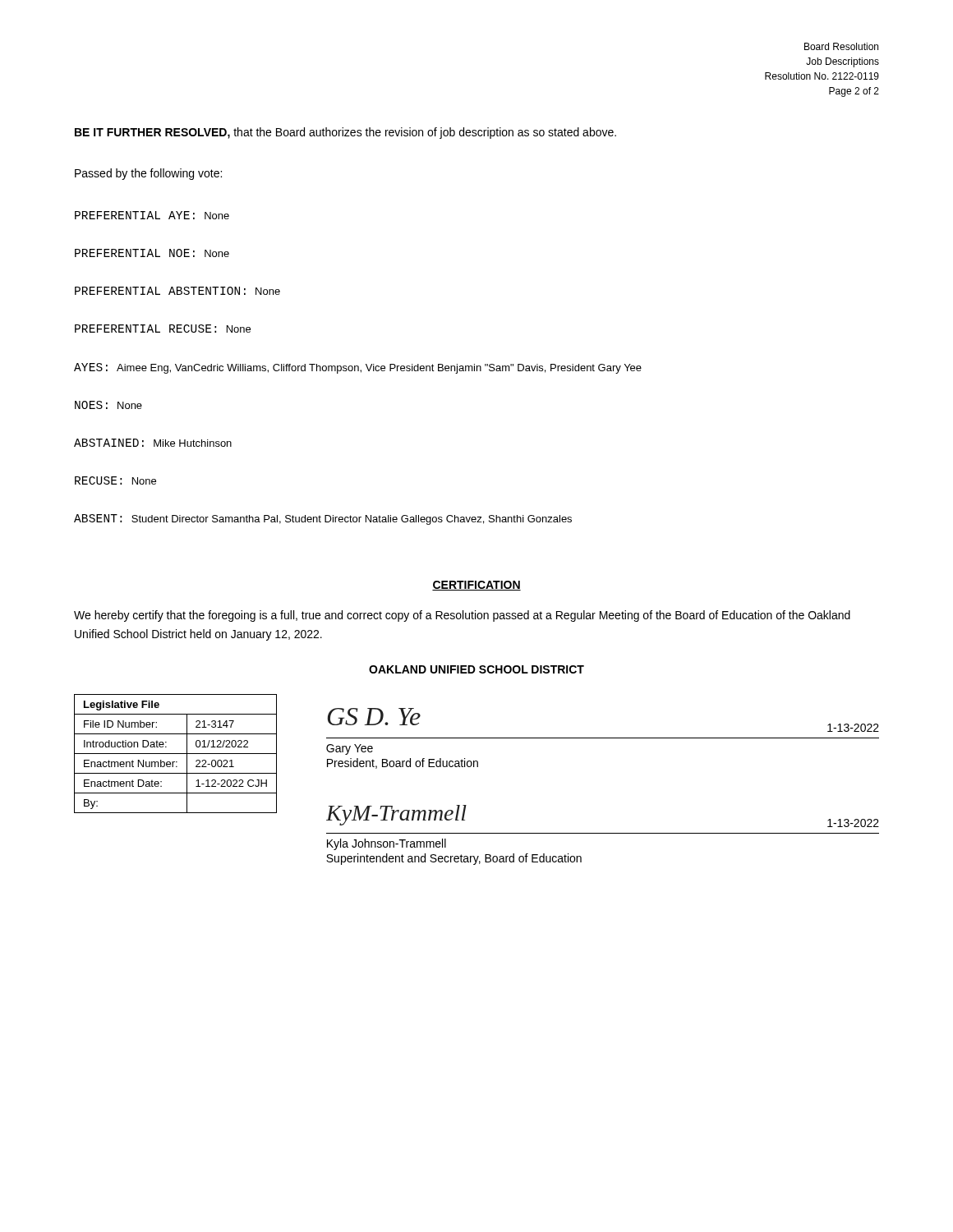
Task: Locate the block starting "President, Board of Education"
Action: (x=402, y=763)
